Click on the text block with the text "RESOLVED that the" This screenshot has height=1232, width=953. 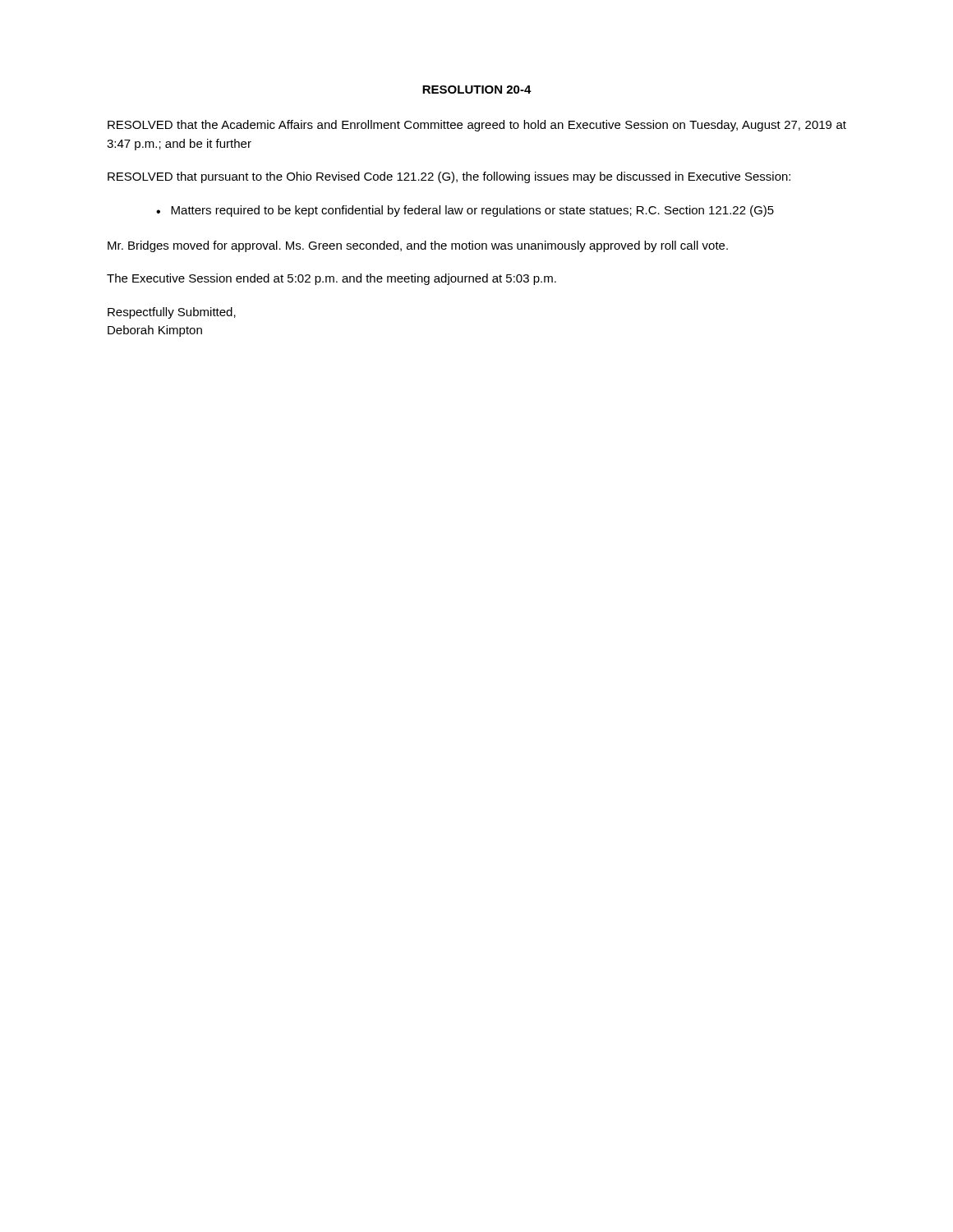pos(476,134)
